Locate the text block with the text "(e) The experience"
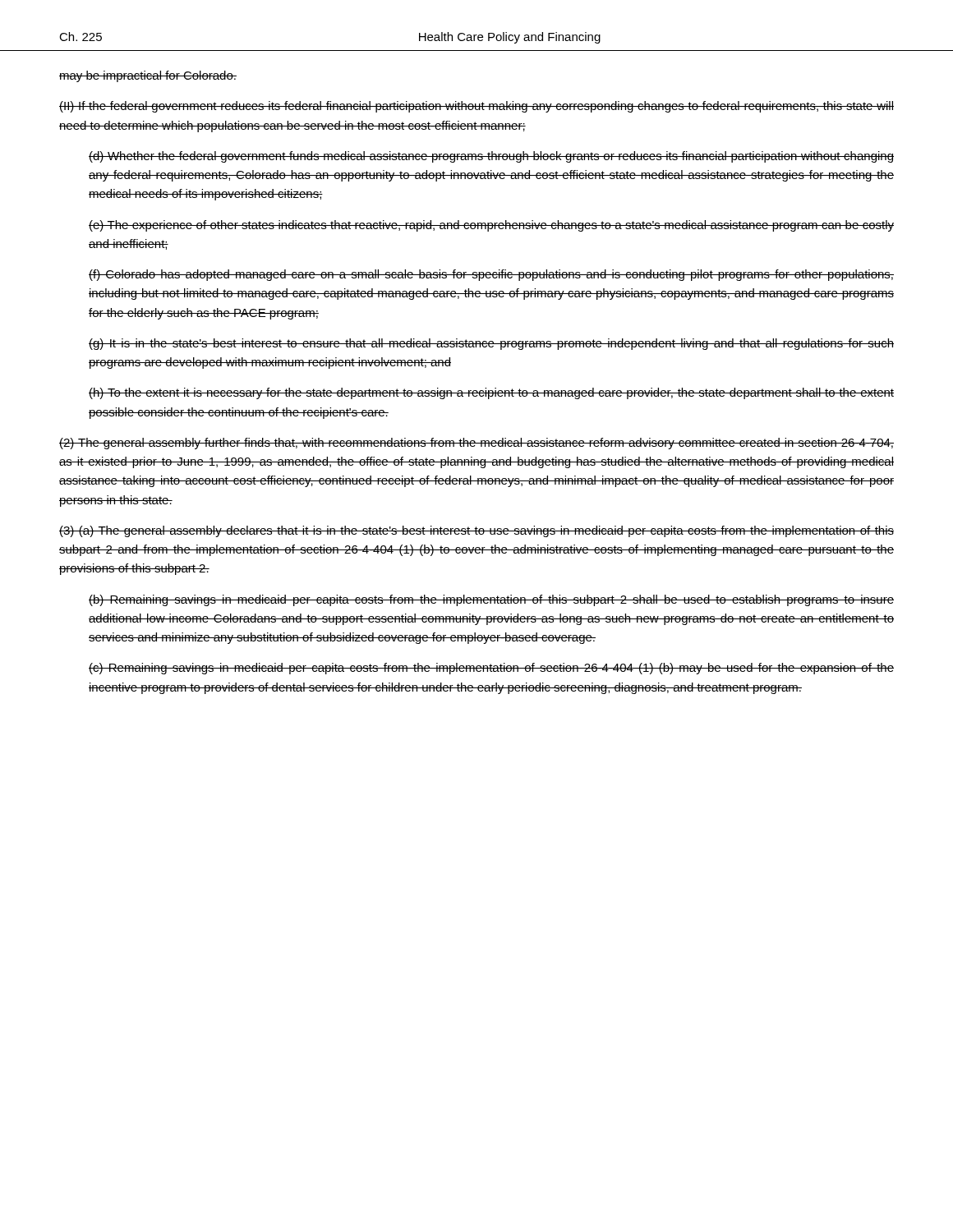Viewport: 953px width, 1232px height. pos(491,234)
